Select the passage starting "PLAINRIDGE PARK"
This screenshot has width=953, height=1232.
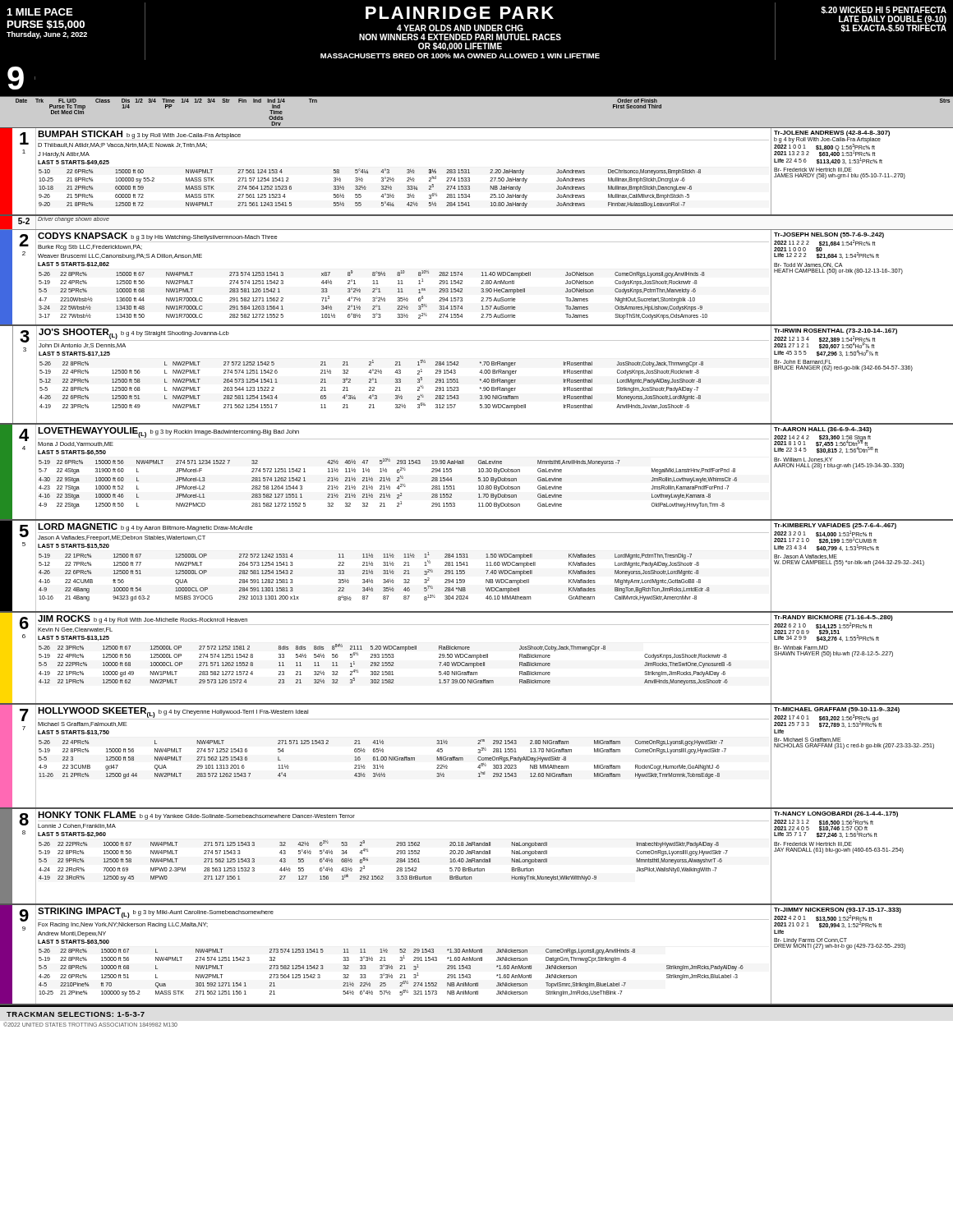click(460, 13)
